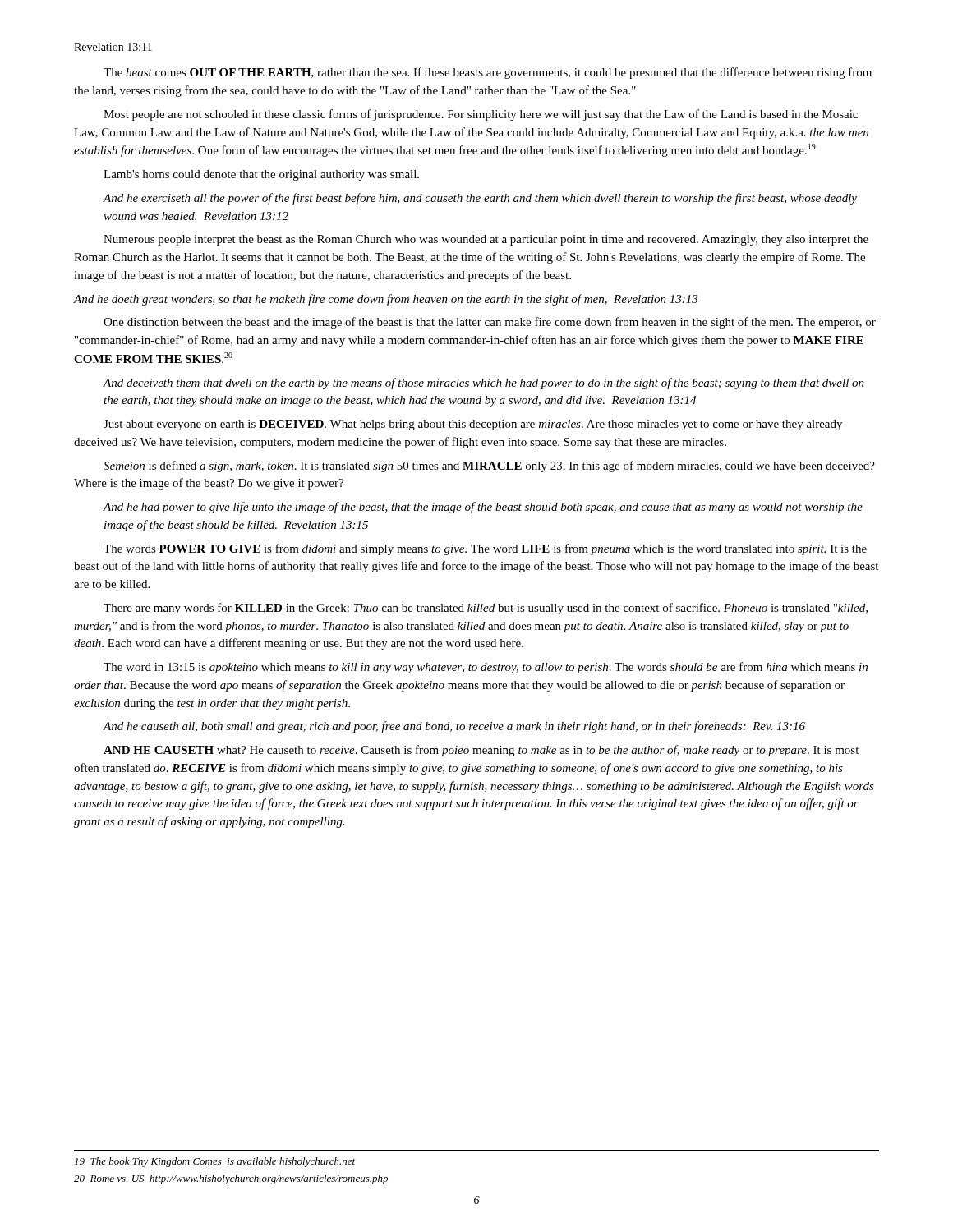Select the text starting "There are many words for KILLED"
The width and height of the screenshot is (953, 1232).
[x=471, y=625]
